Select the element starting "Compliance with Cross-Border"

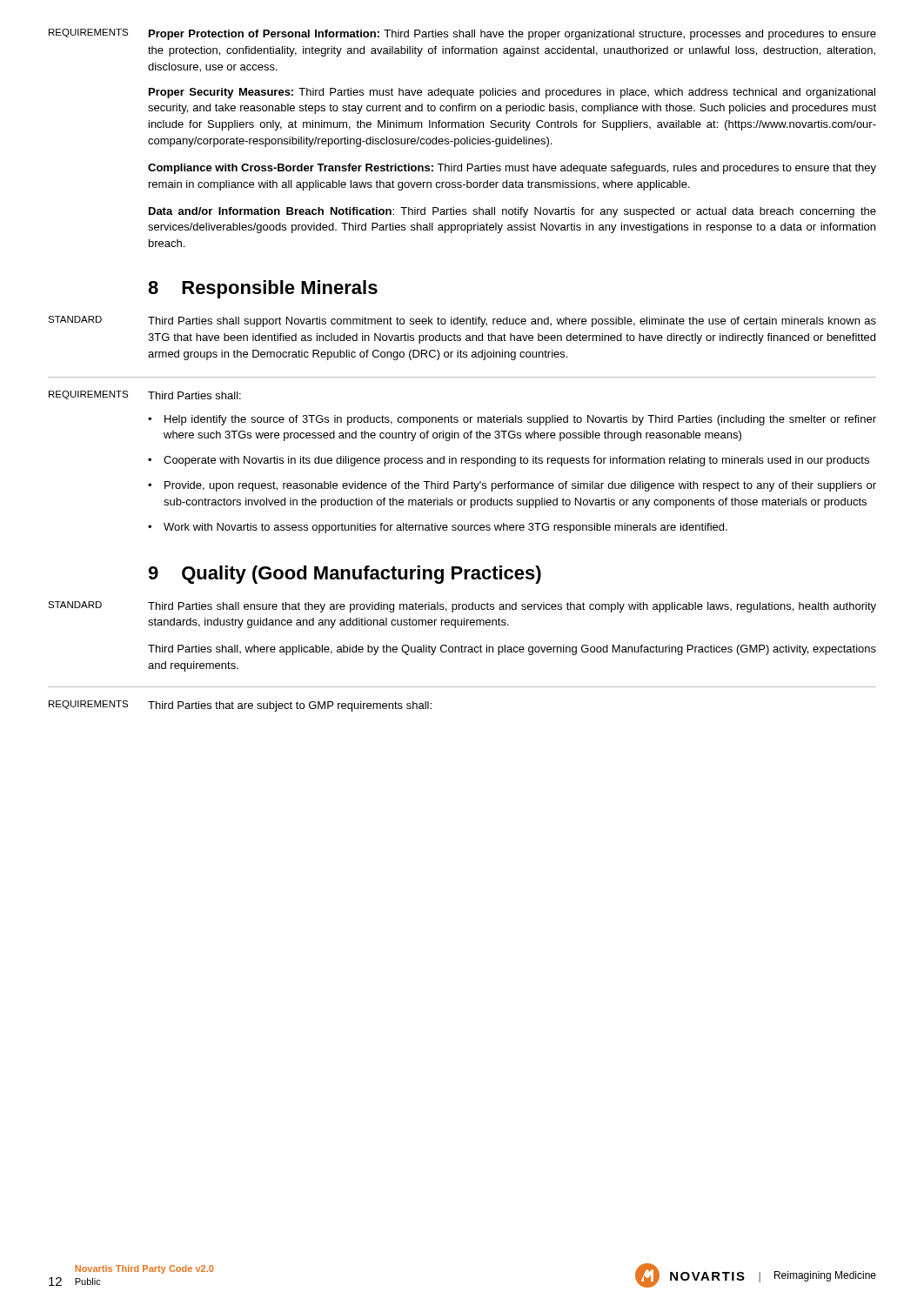512,176
